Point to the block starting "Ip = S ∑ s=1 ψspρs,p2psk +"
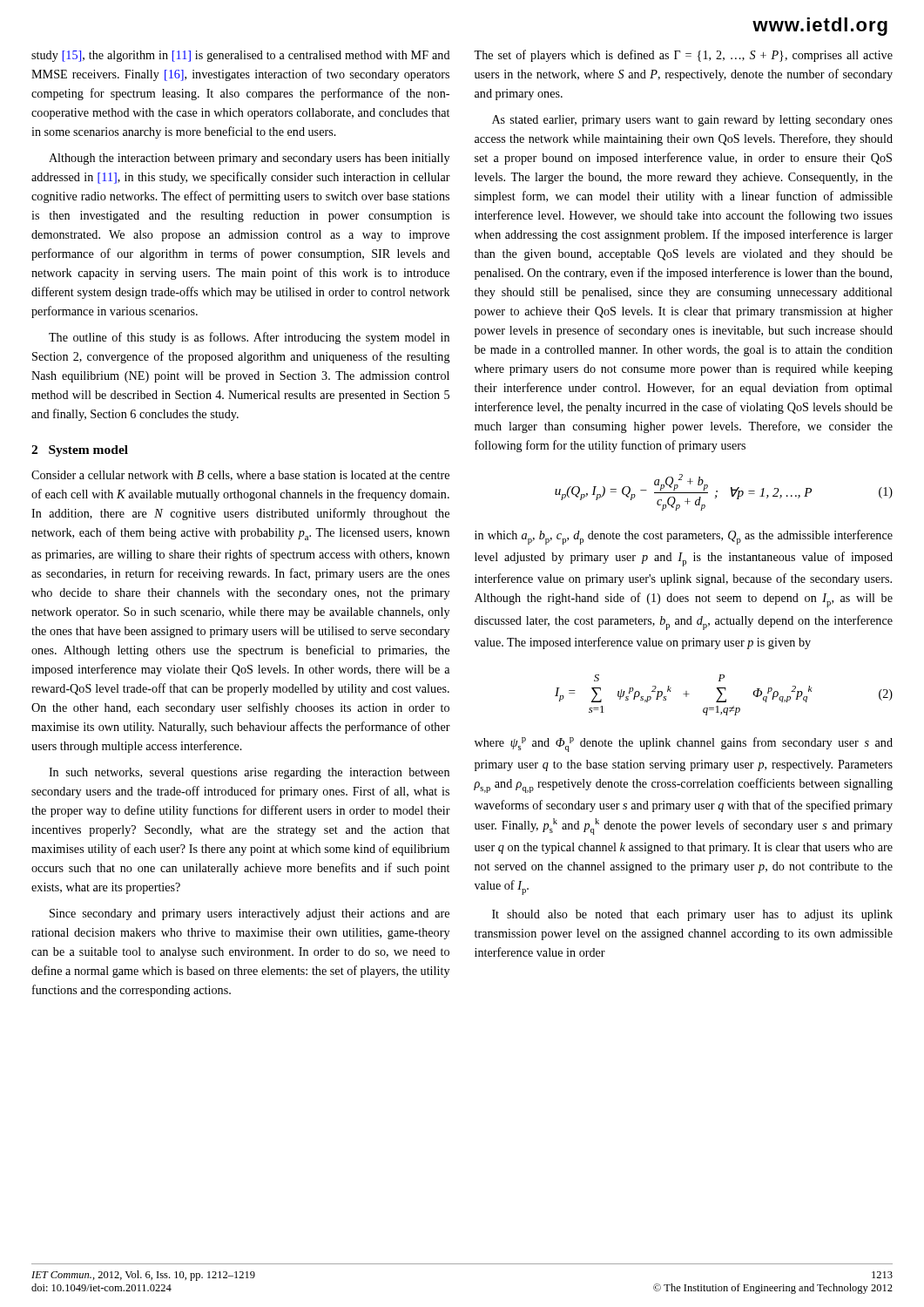 click(x=724, y=693)
